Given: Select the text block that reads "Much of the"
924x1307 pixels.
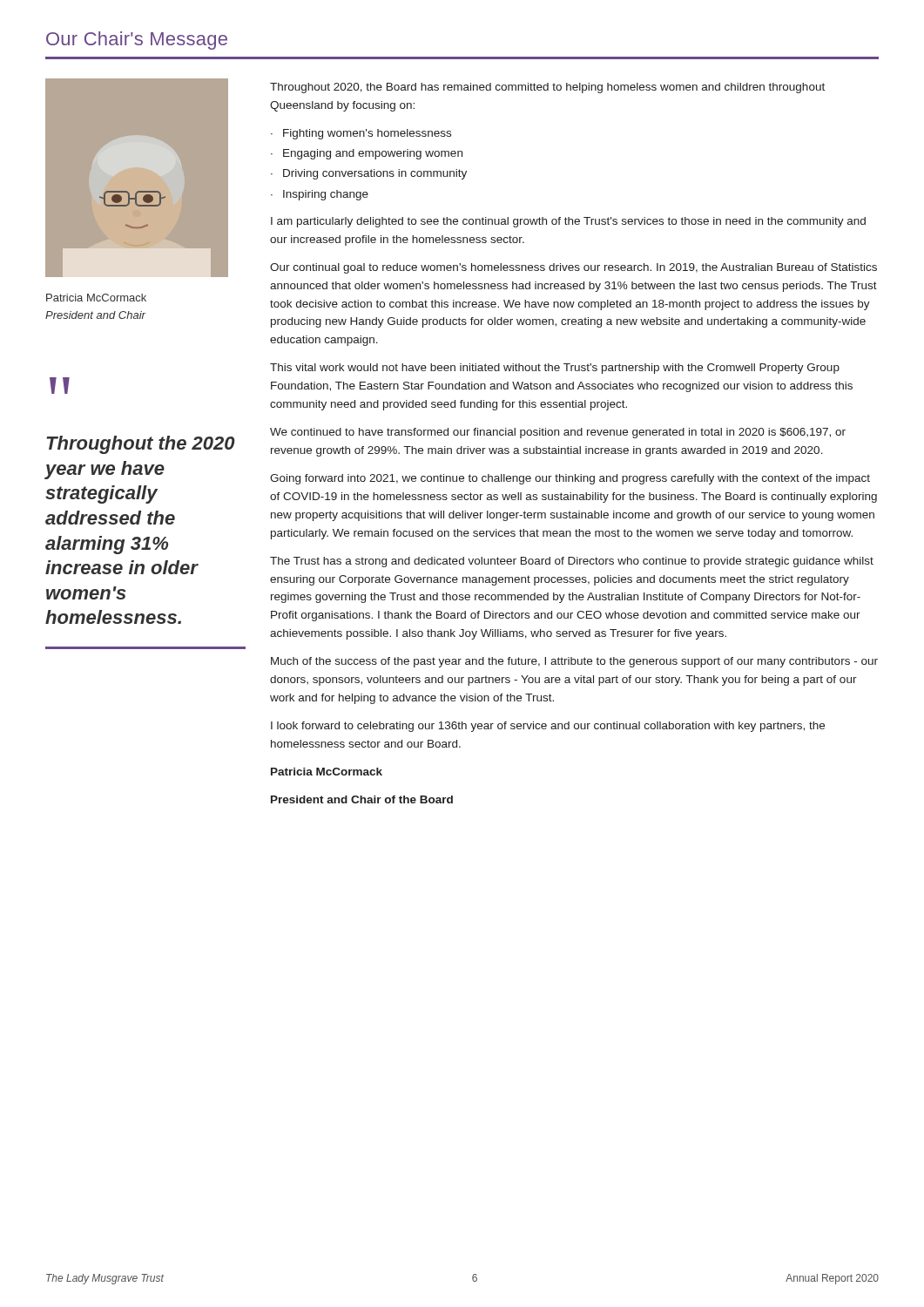Looking at the screenshot, I should (x=574, y=680).
